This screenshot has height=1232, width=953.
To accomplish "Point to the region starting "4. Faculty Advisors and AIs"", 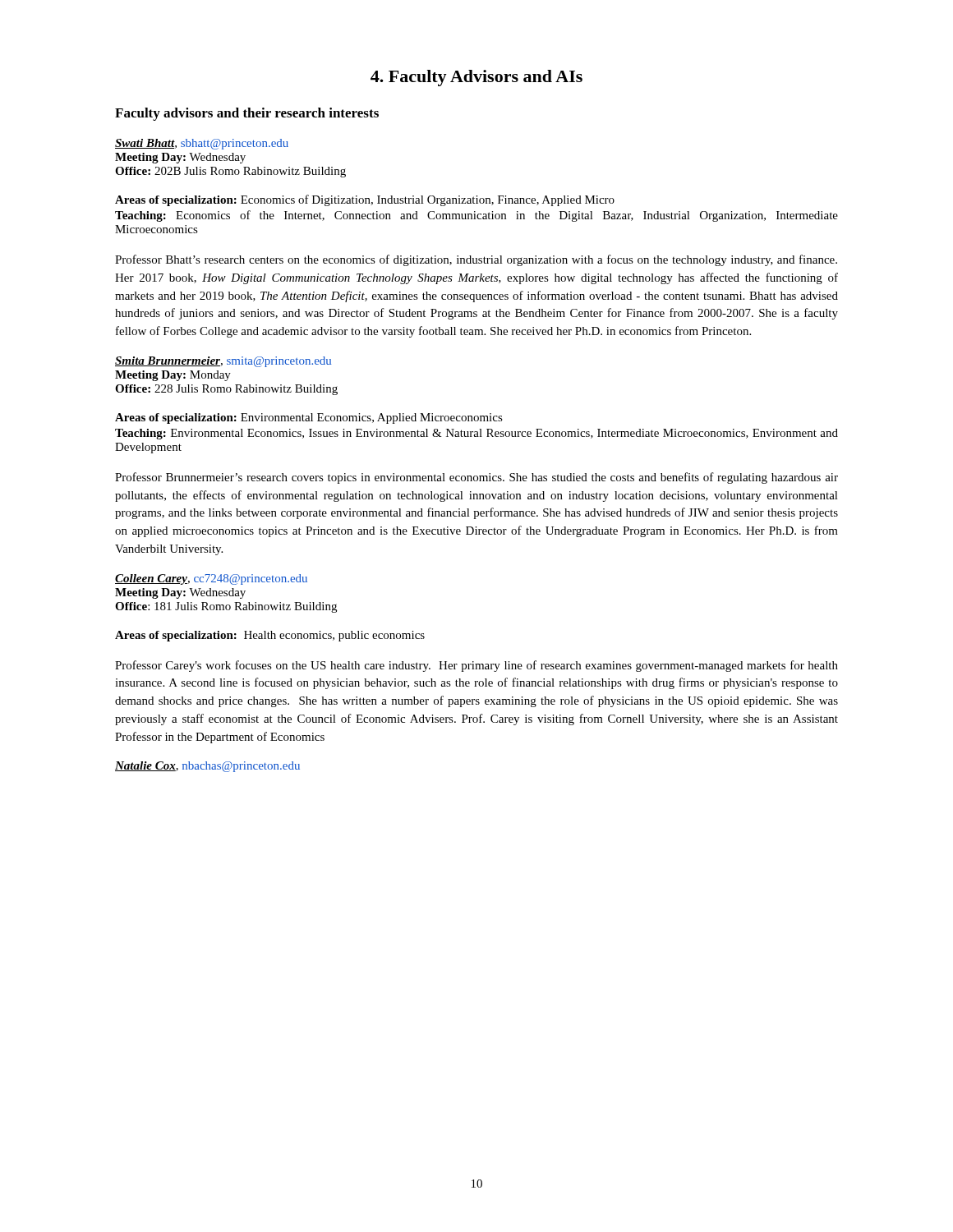I will point(476,76).
